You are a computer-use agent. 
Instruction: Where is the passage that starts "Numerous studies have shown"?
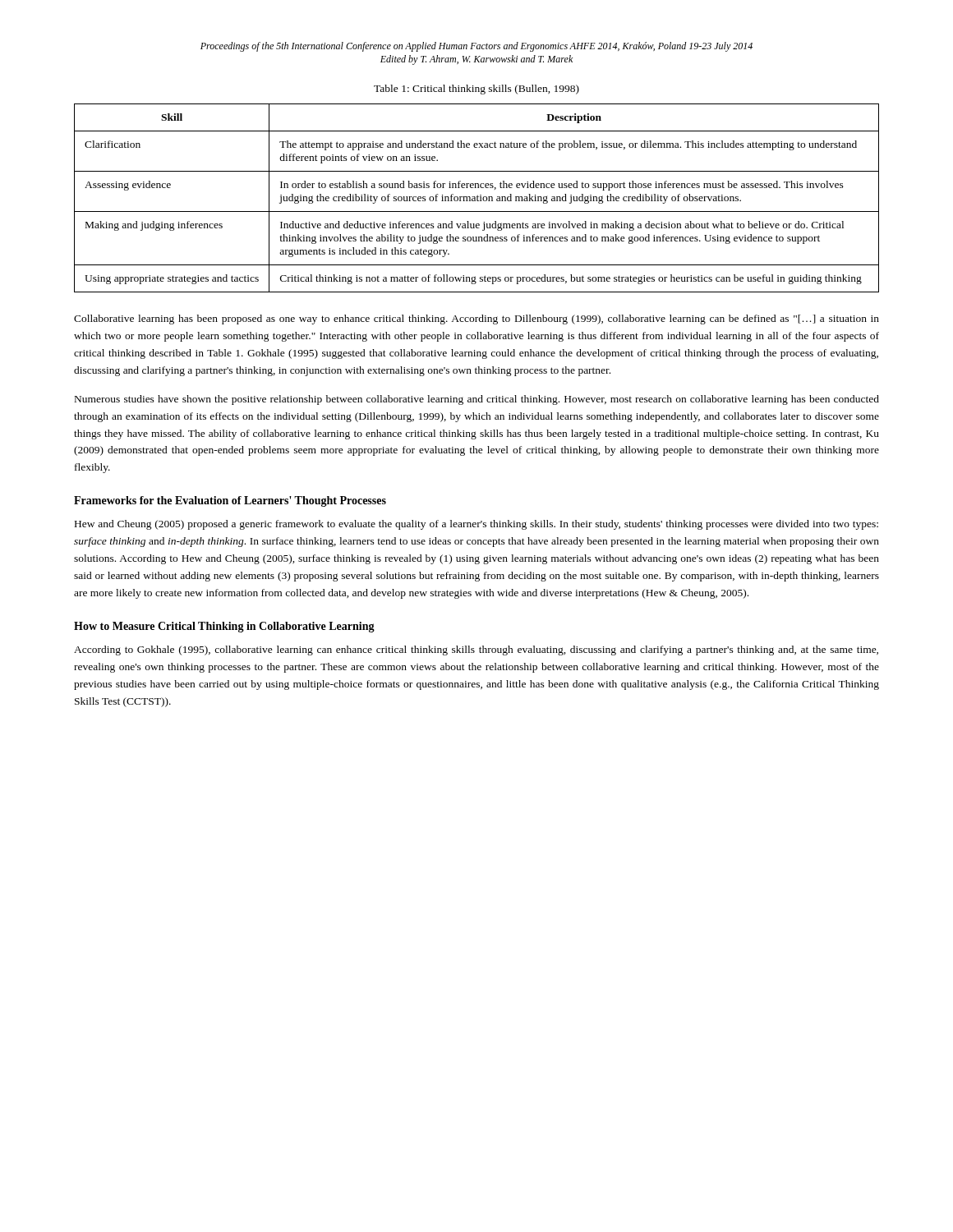(x=476, y=433)
